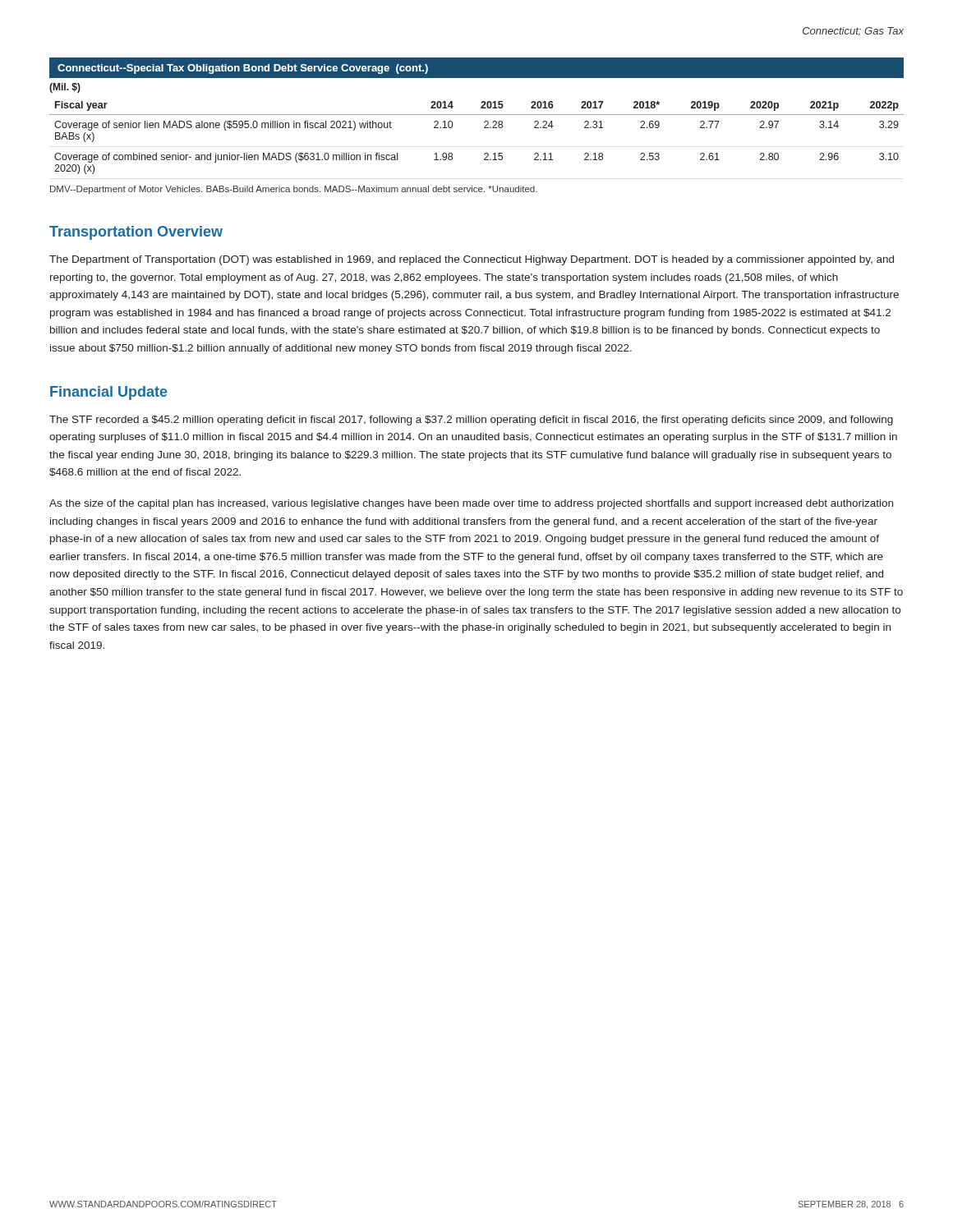Click on the section header with the text "Transportation Overview"
Image resolution: width=953 pixels, height=1232 pixels.
[x=136, y=232]
